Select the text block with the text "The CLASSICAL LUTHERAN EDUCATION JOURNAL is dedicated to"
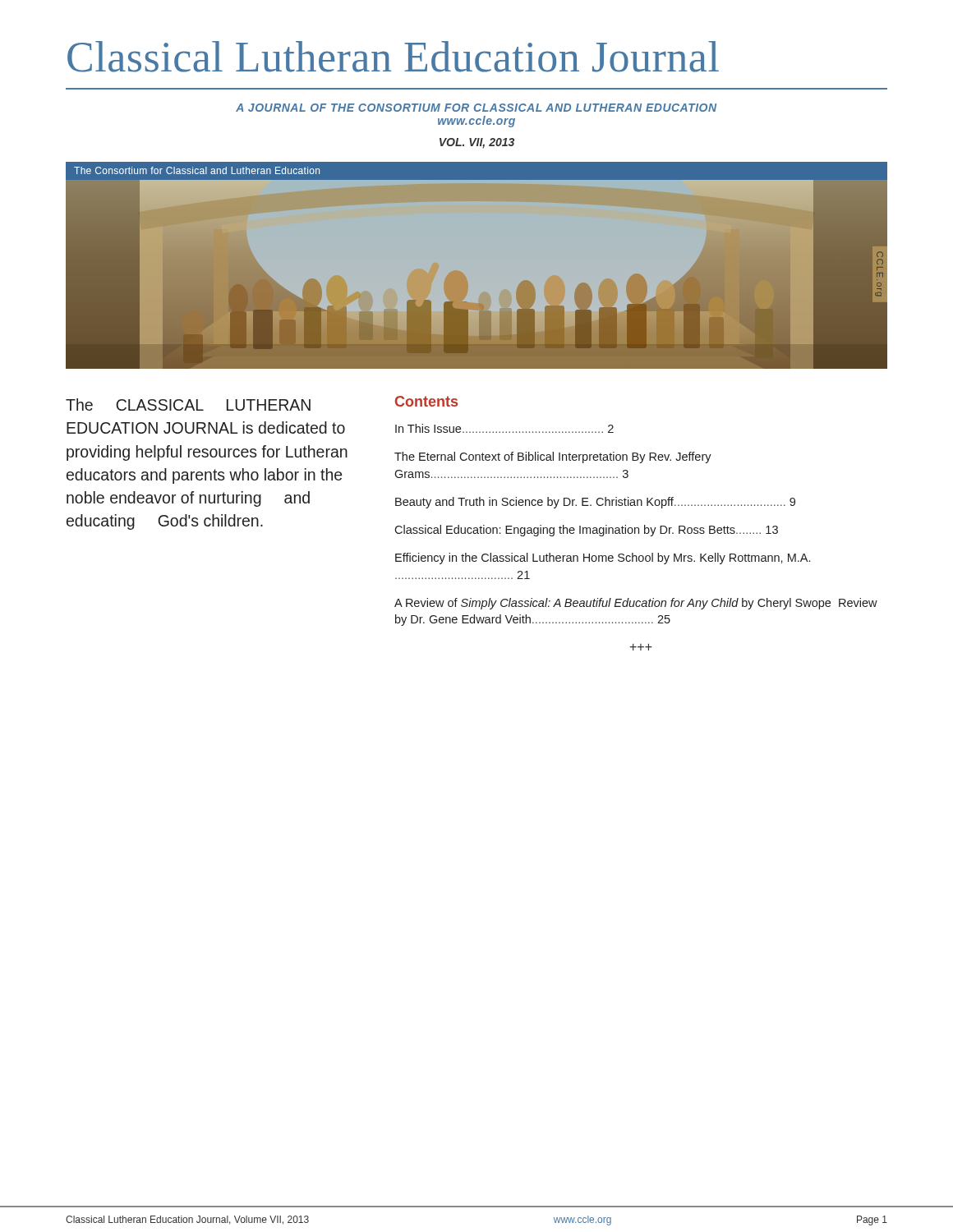This screenshot has height=1232, width=953. click(x=207, y=463)
